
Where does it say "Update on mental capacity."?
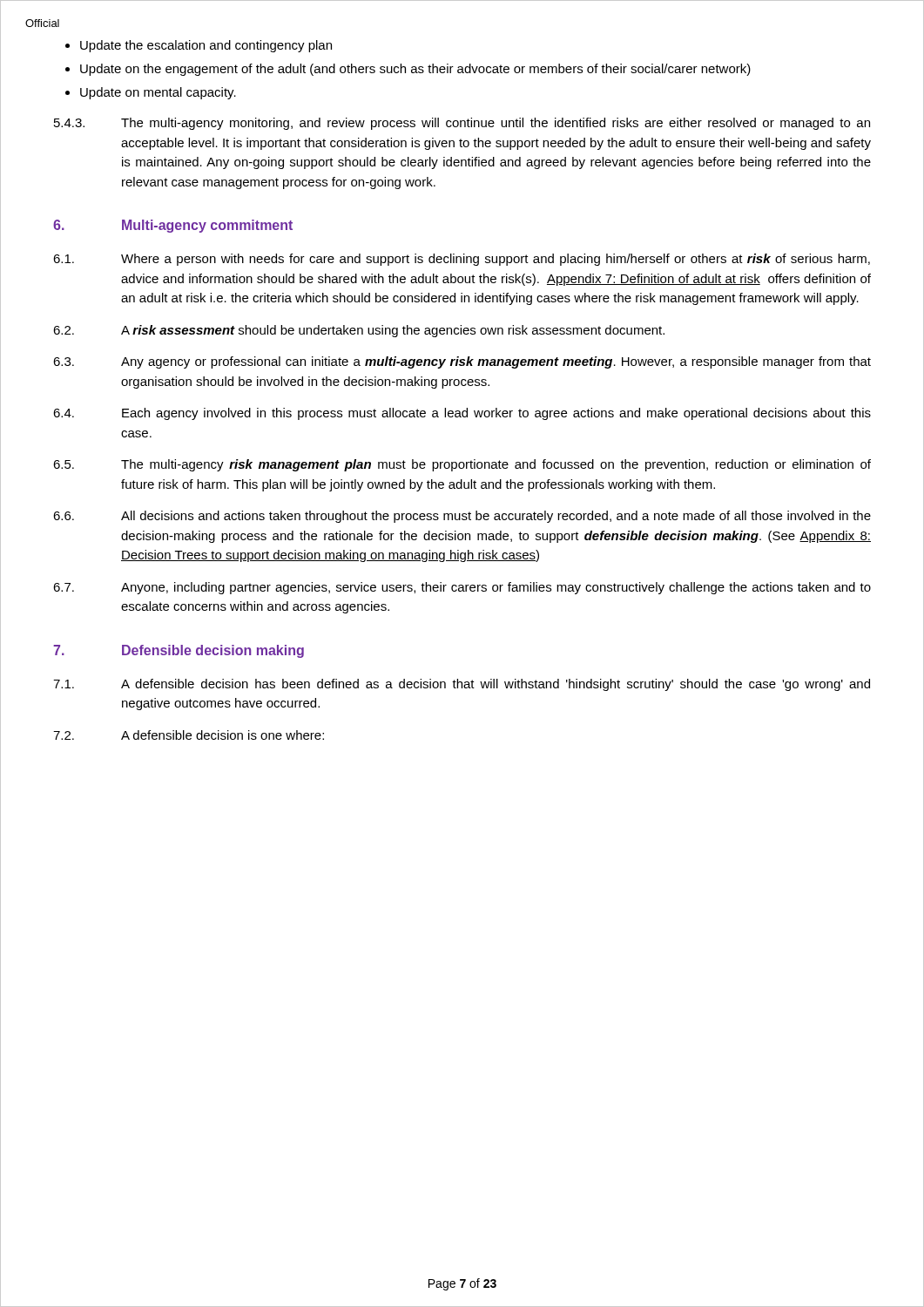pyautogui.click(x=158, y=91)
